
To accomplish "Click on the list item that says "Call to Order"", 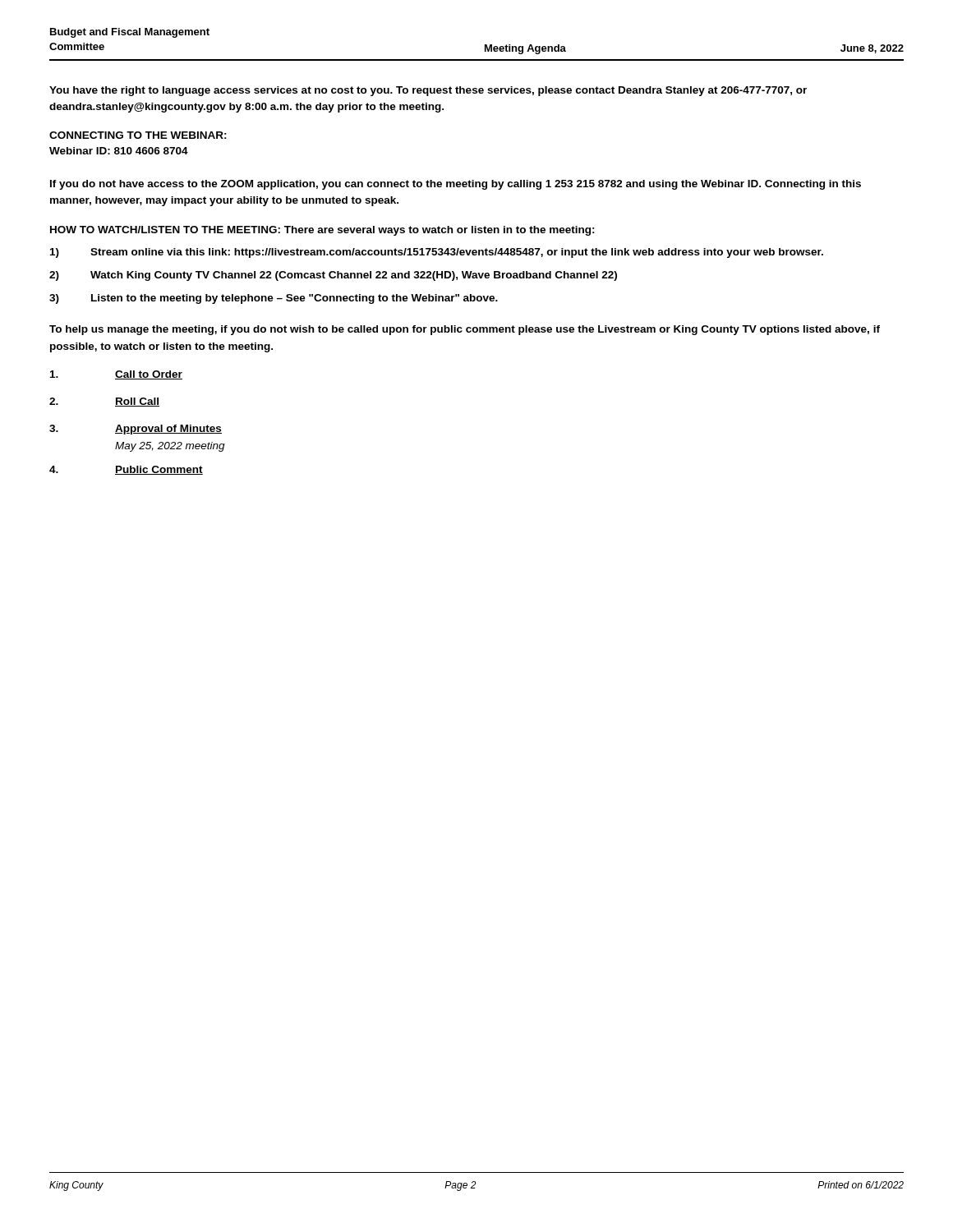I will click(116, 374).
